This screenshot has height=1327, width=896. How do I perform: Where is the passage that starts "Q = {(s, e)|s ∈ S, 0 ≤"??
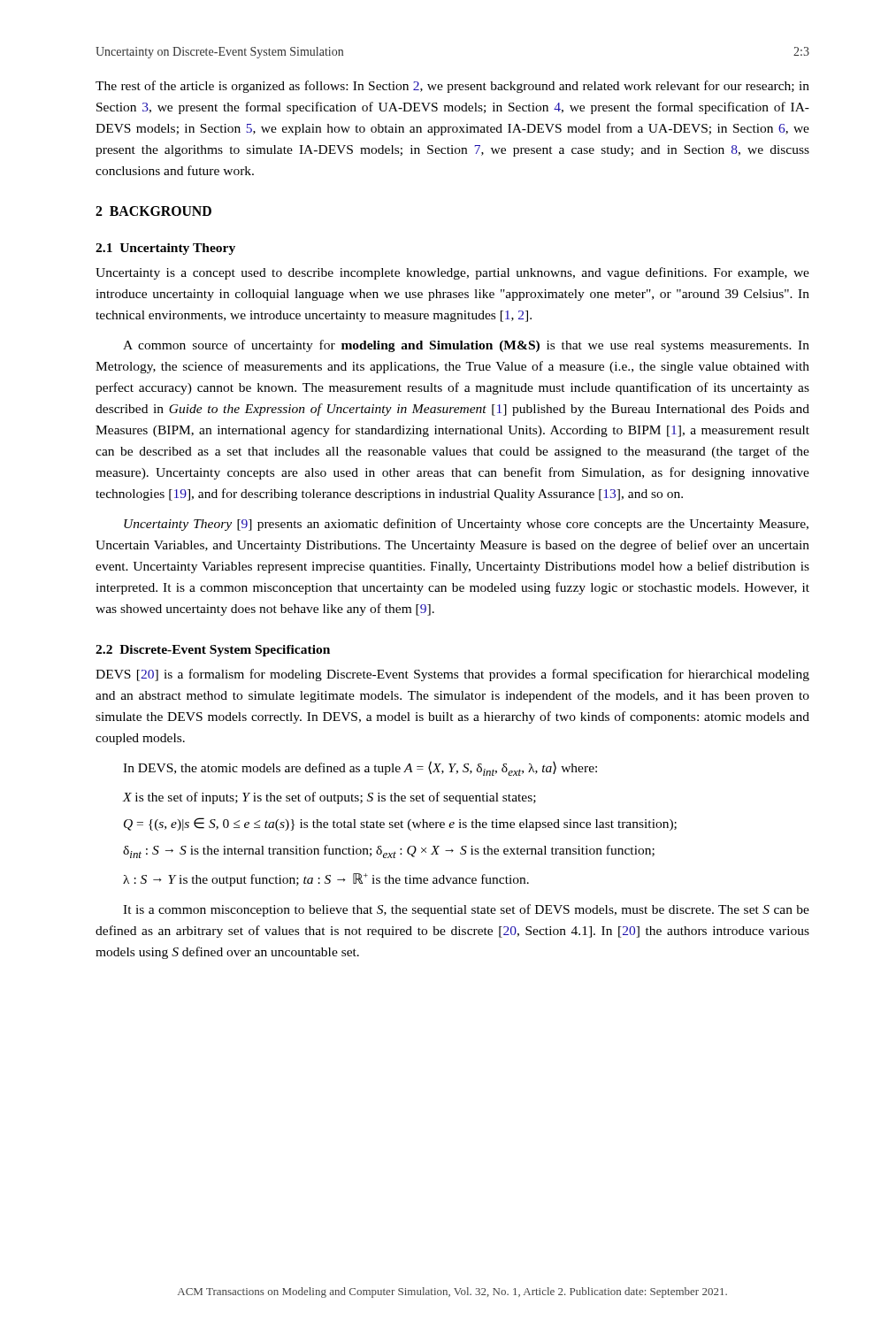[452, 824]
